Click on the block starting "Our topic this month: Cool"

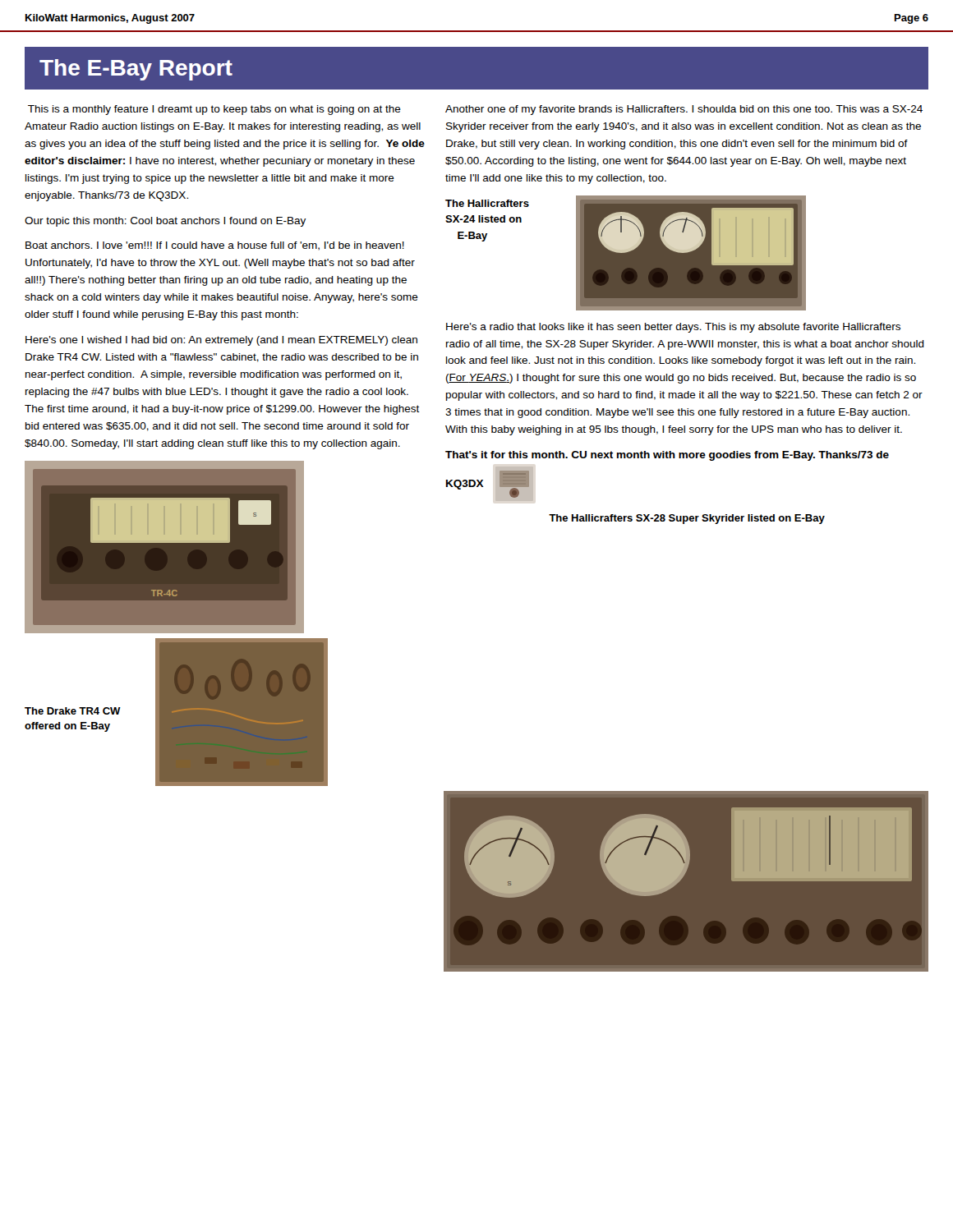pyautogui.click(x=226, y=221)
